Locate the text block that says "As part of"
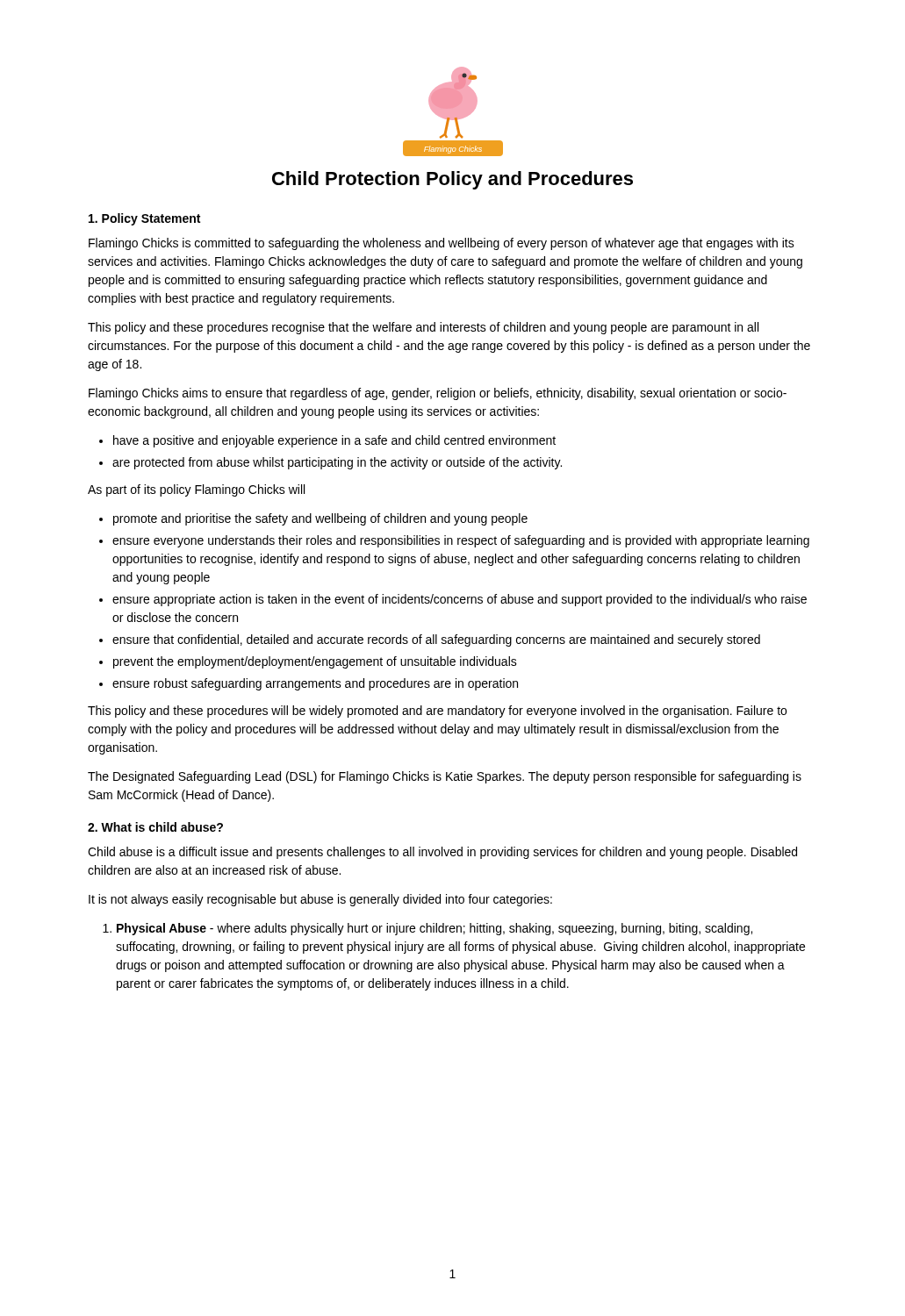The image size is (905, 1316). pyautogui.click(x=197, y=490)
